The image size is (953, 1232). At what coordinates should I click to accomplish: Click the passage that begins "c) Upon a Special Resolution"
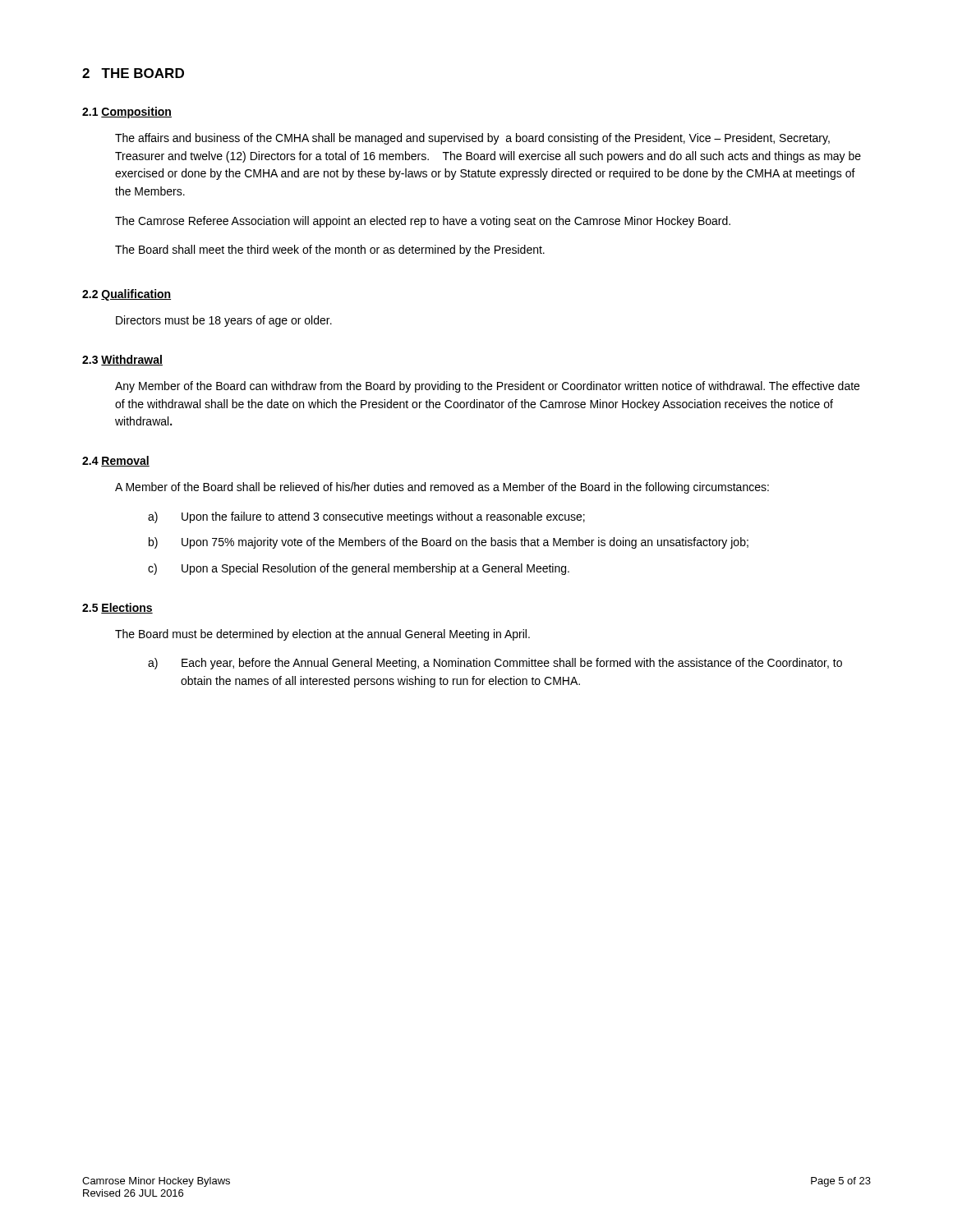coord(509,569)
